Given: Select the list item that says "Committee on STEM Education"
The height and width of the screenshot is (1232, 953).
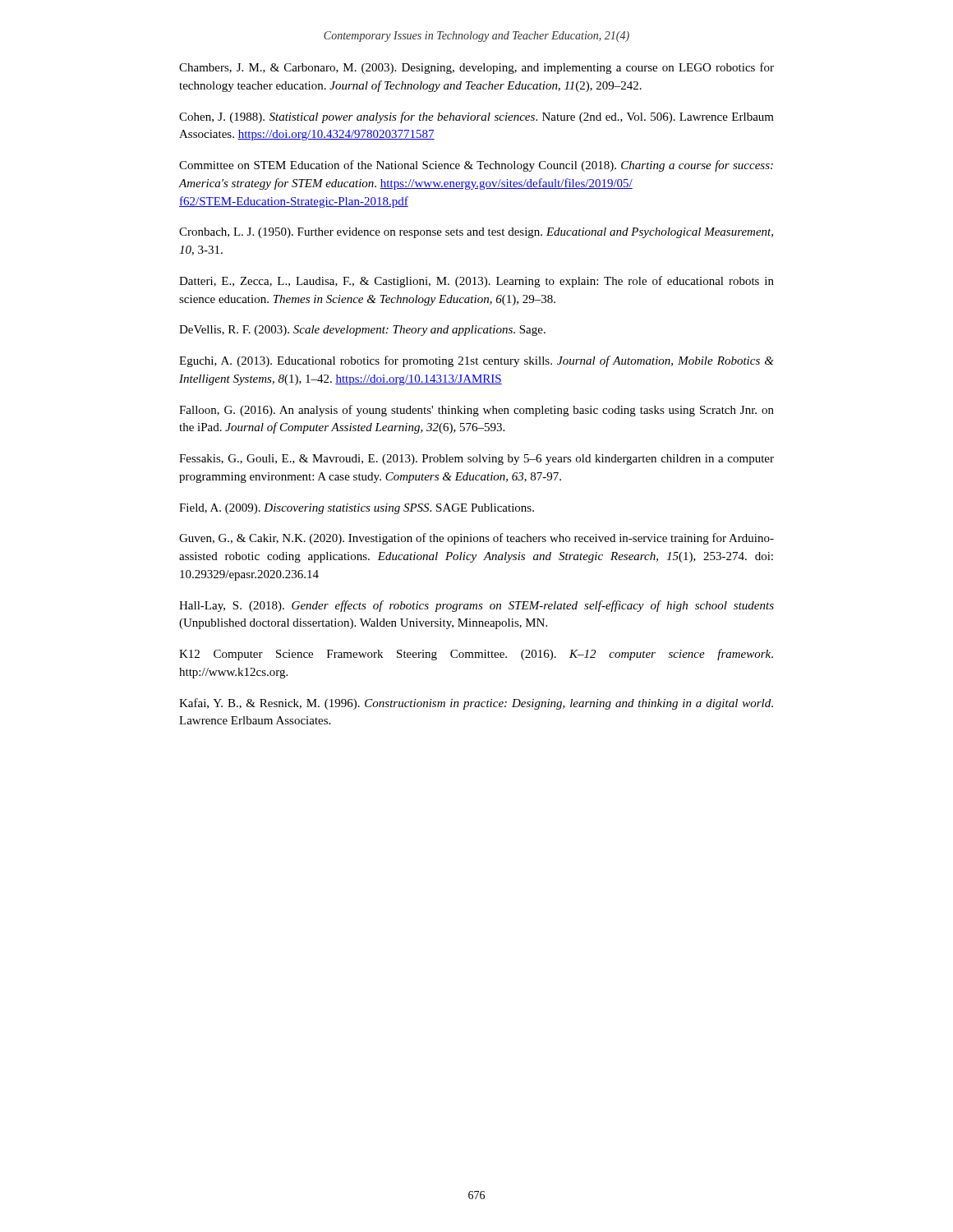Looking at the screenshot, I should coord(476,183).
